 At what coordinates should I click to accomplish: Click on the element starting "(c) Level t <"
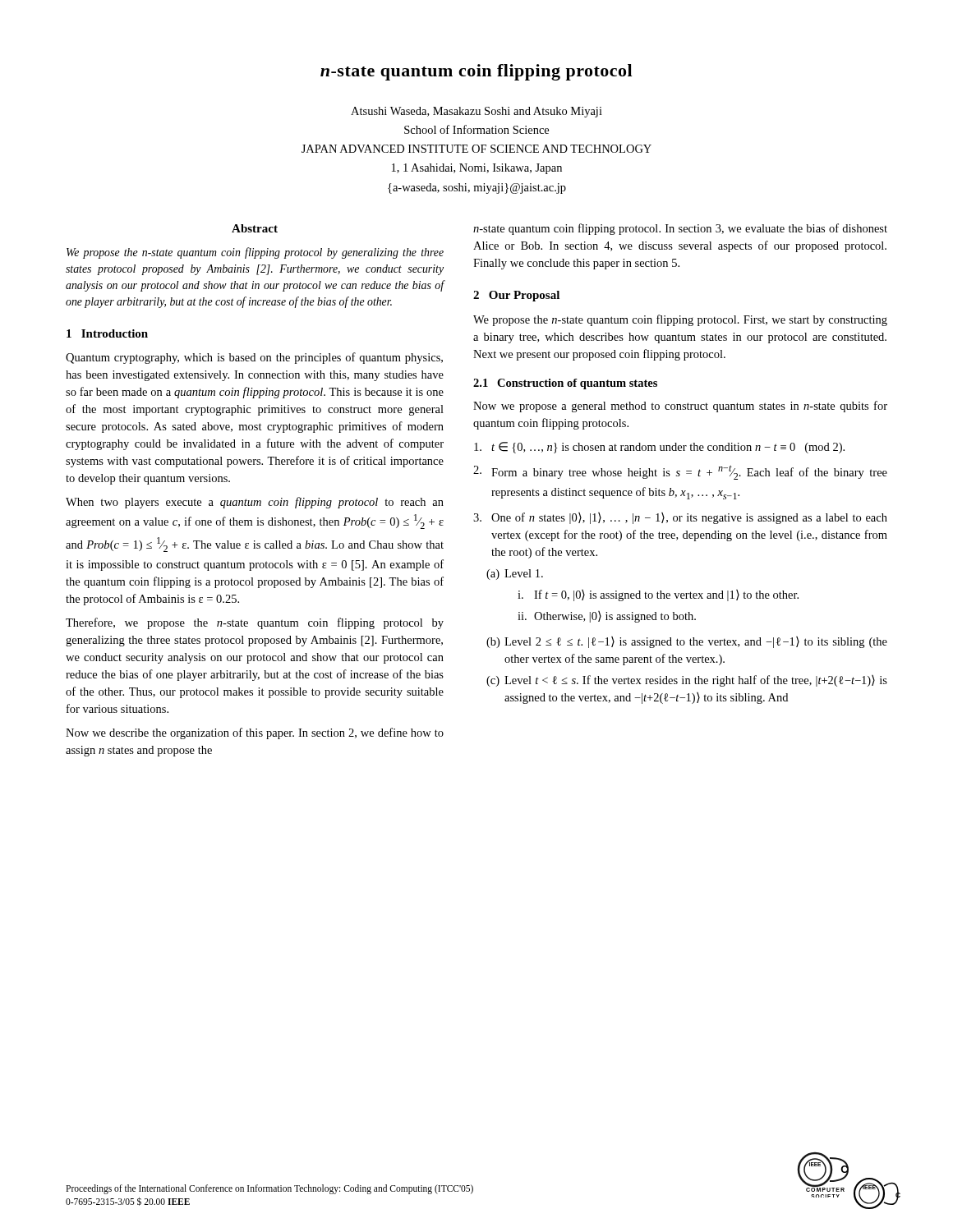pos(687,689)
